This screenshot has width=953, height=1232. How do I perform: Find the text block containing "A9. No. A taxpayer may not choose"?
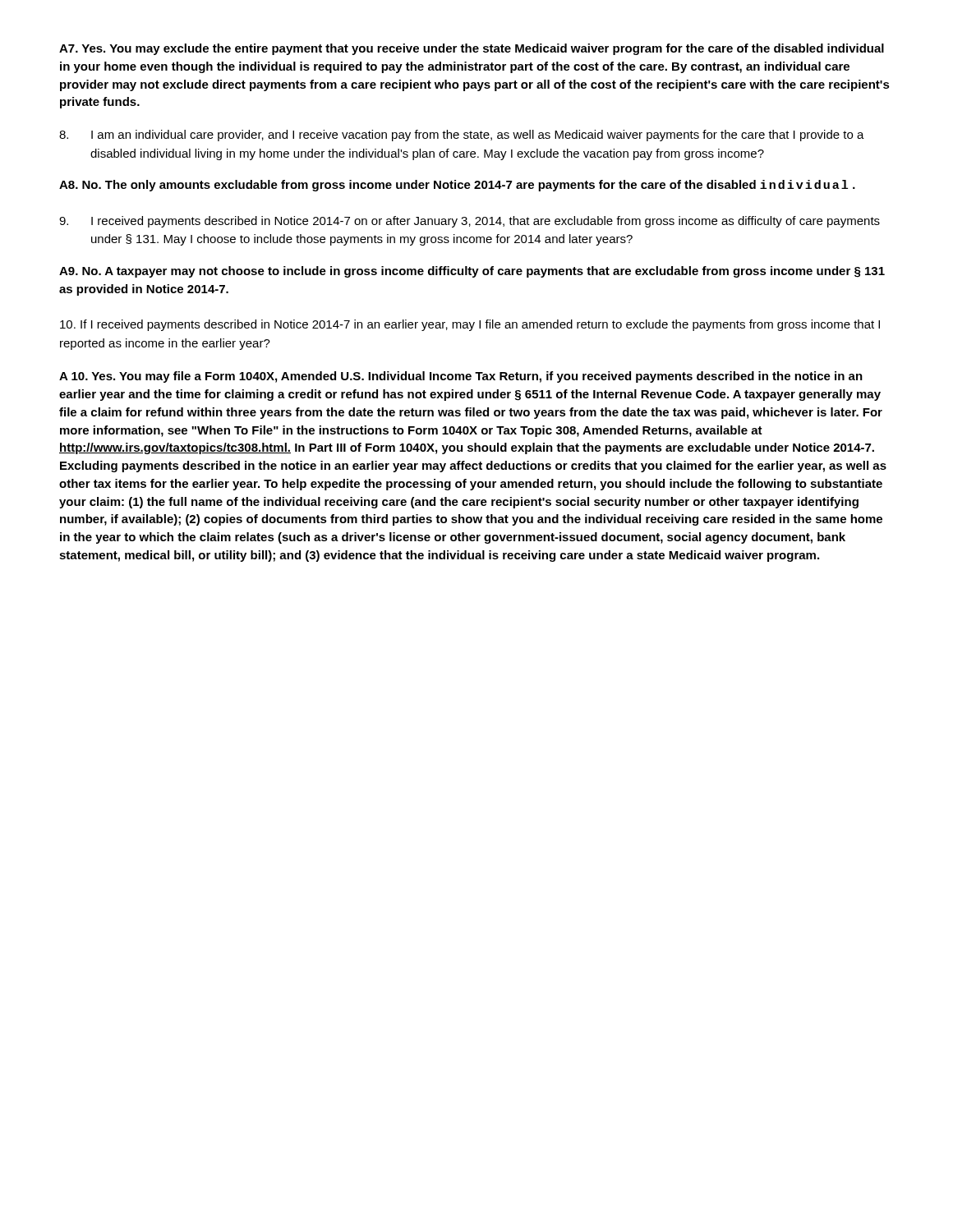point(472,279)
